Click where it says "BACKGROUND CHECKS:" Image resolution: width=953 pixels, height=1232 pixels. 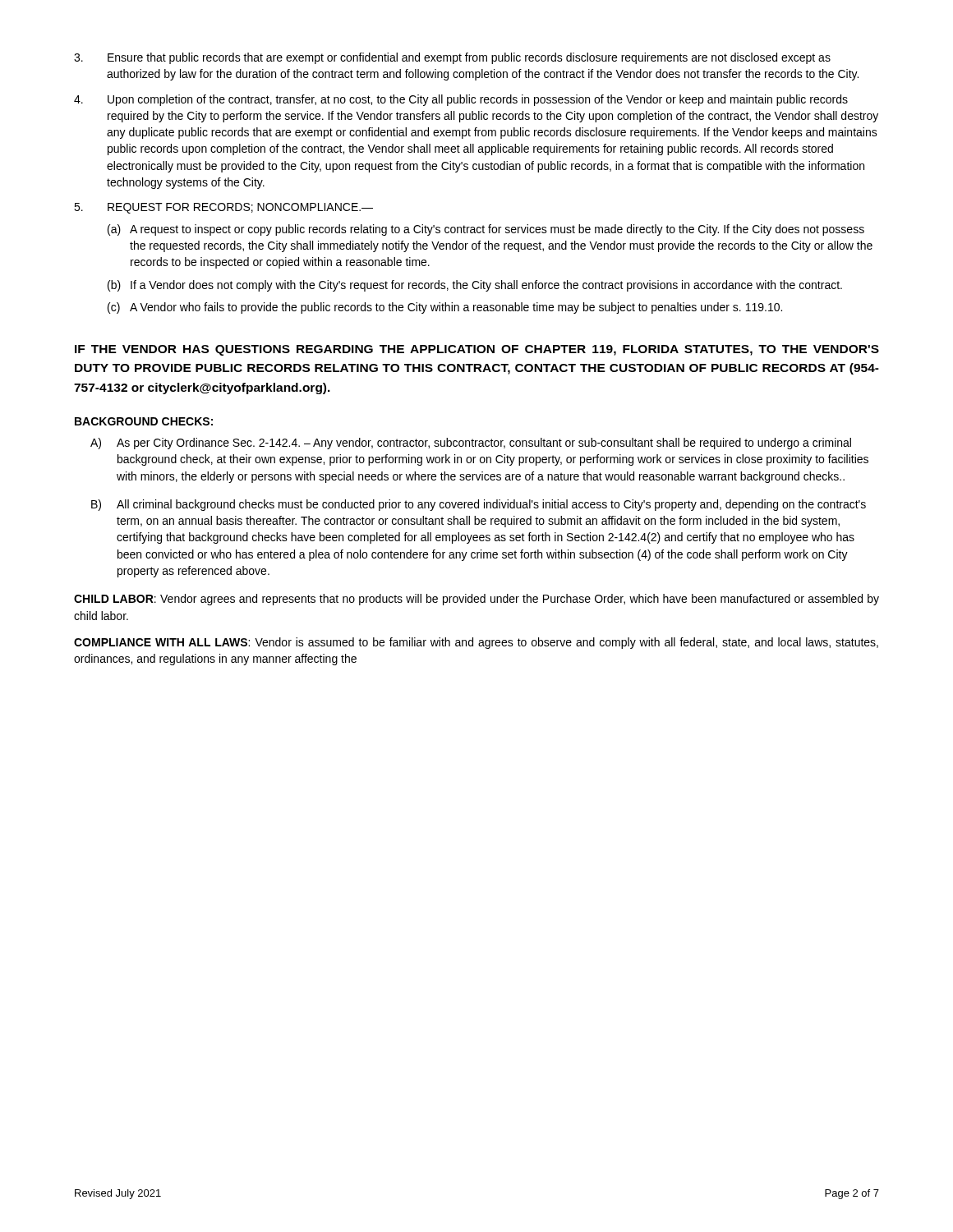click(144, 421)
